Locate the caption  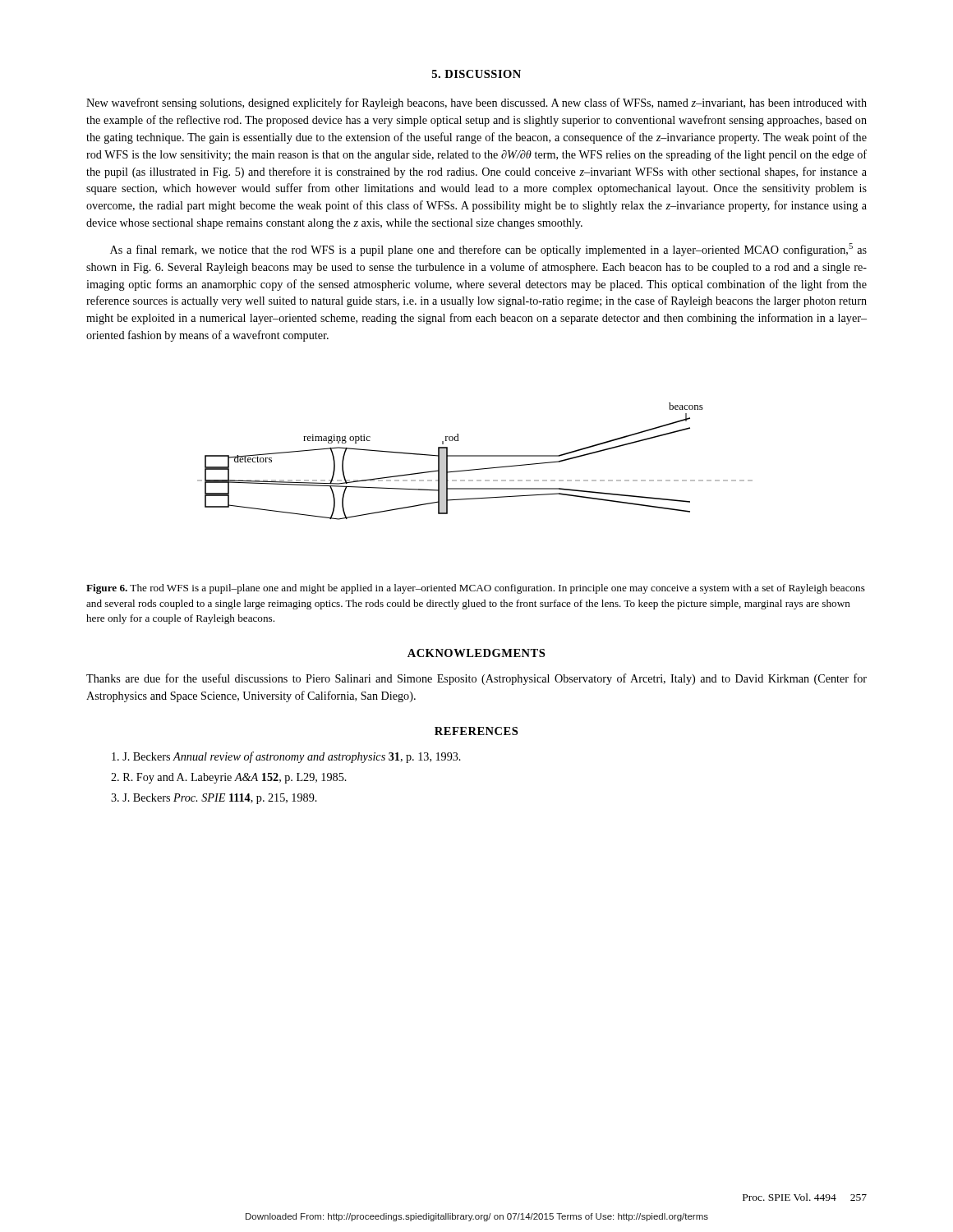coord(476,603)
